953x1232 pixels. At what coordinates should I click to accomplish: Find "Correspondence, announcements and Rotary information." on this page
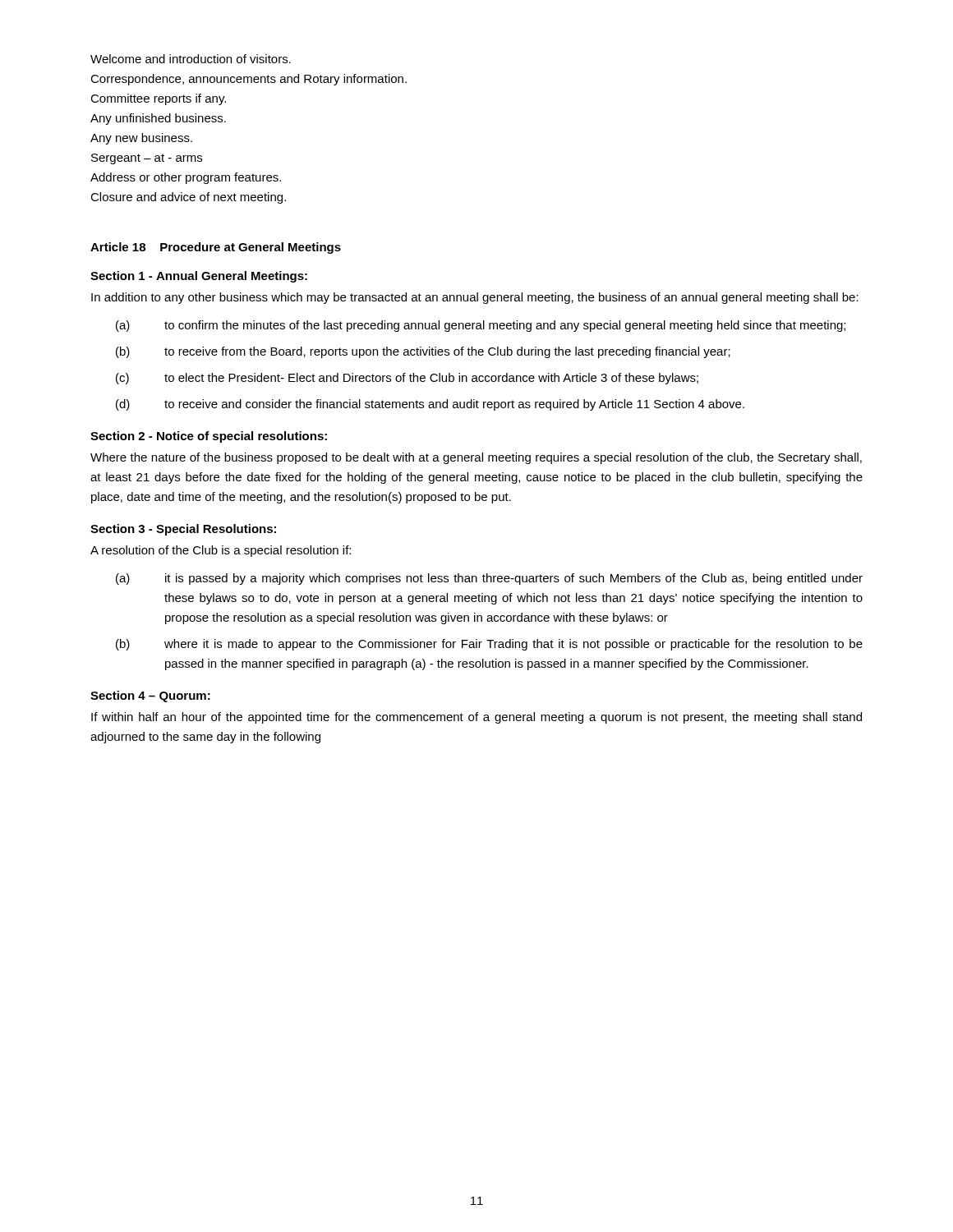coord(249,78)
